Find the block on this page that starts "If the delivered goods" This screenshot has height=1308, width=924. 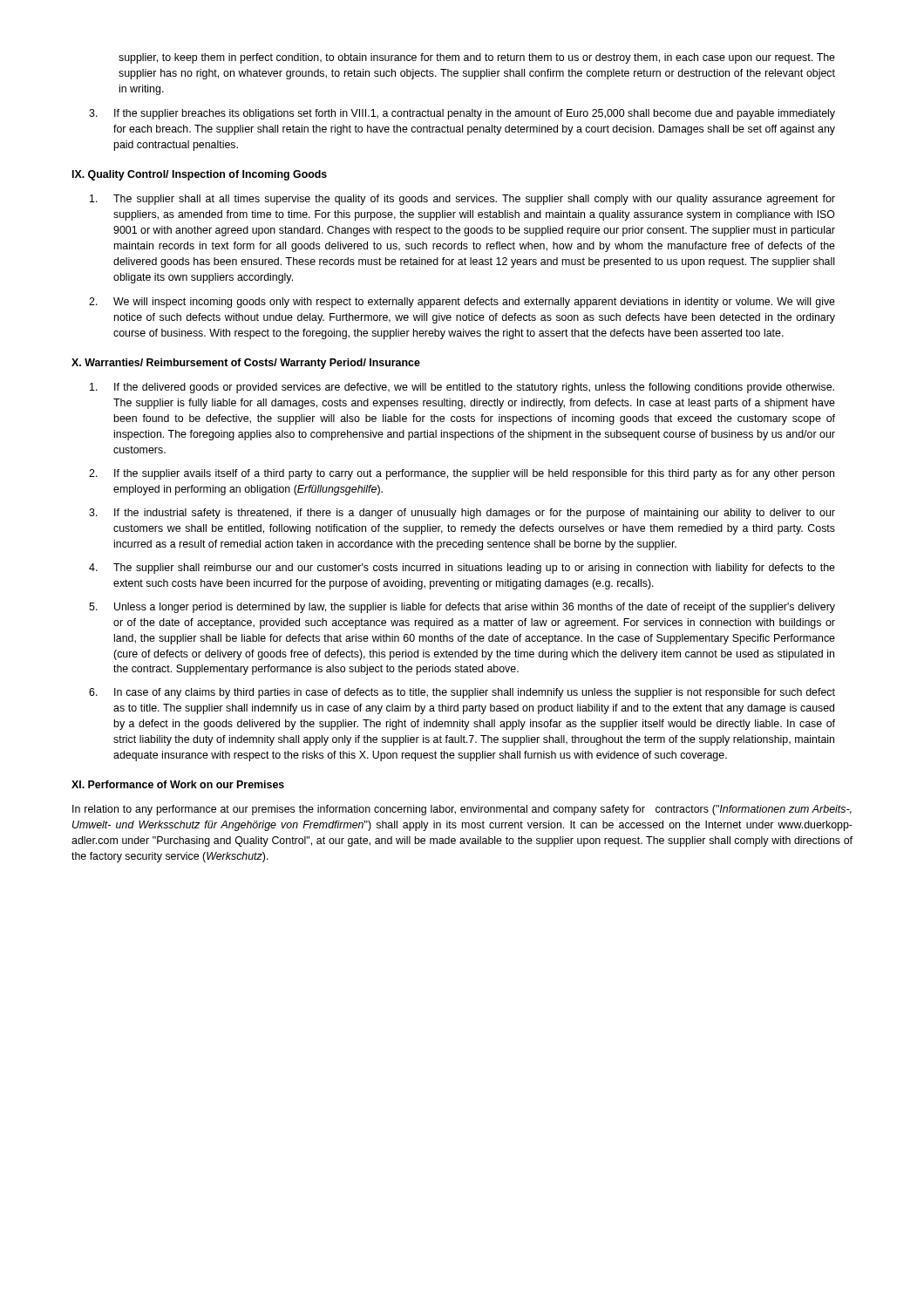coord(462,419)
